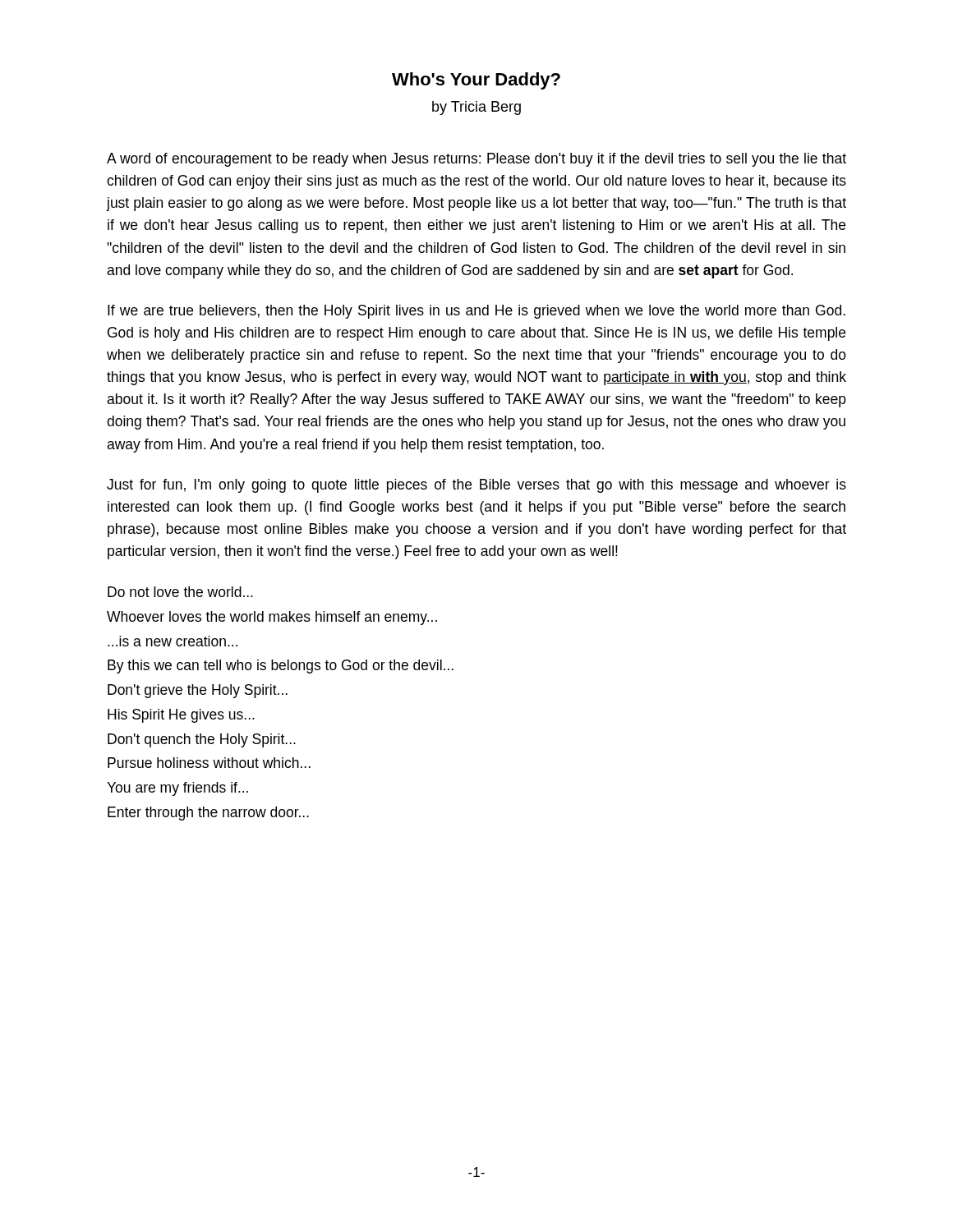This screenshot has width=953, height=1232.
Task: Point to the block starting "If we are true believers,"
Action: click(x=476, y=377)
